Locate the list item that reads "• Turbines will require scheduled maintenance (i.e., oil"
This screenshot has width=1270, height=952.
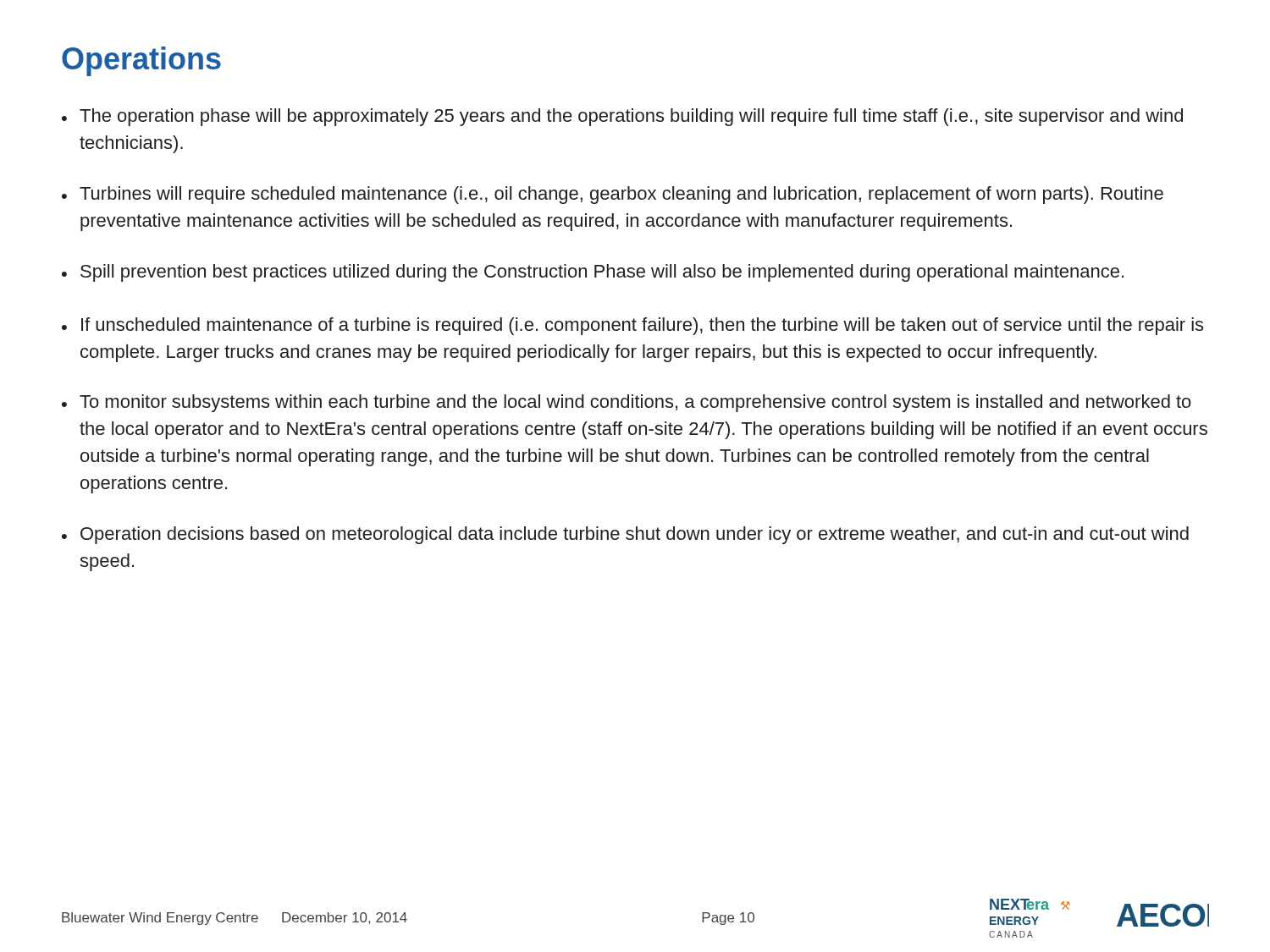coord(635,207)
